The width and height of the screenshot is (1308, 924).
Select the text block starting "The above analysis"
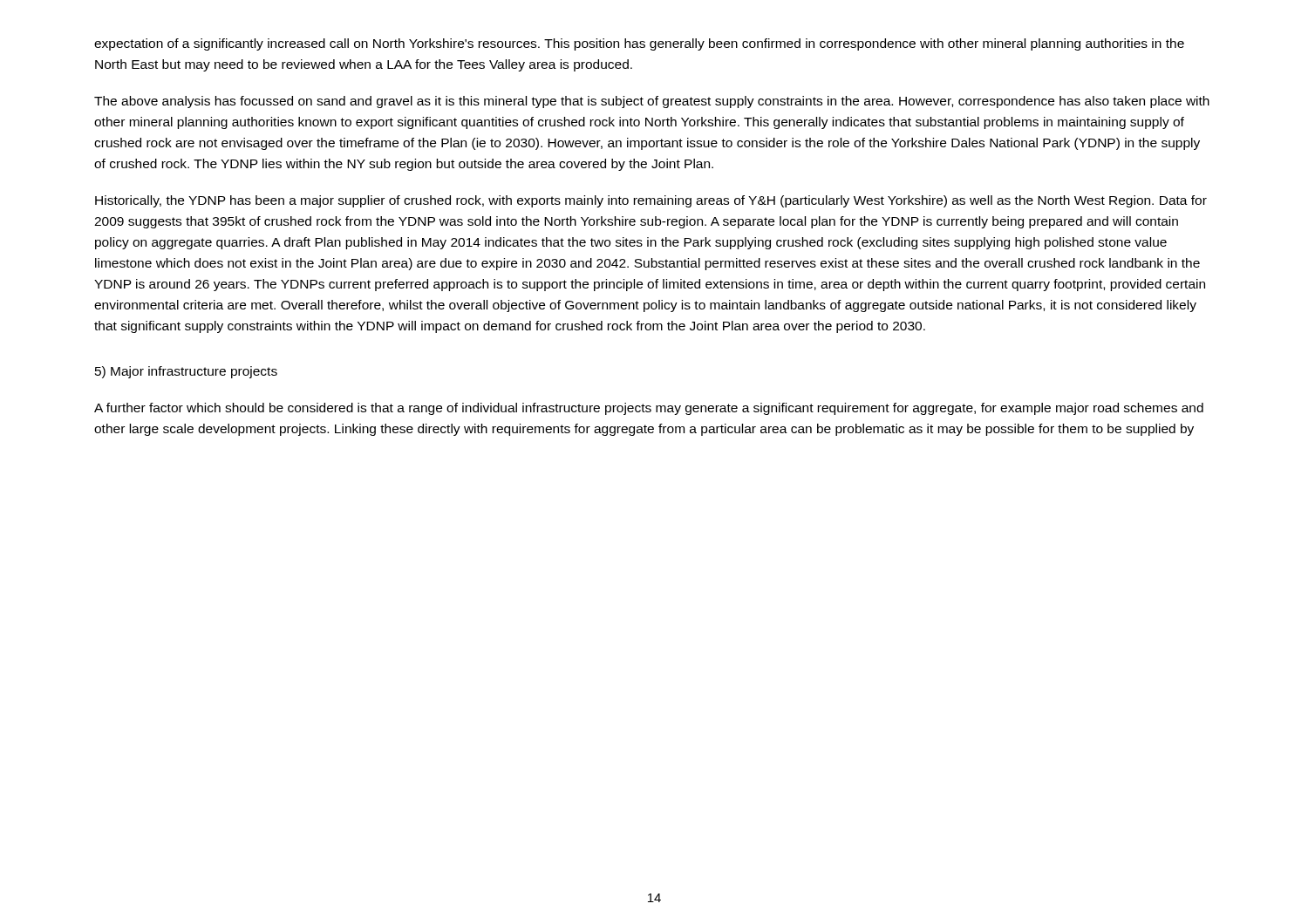652,132
